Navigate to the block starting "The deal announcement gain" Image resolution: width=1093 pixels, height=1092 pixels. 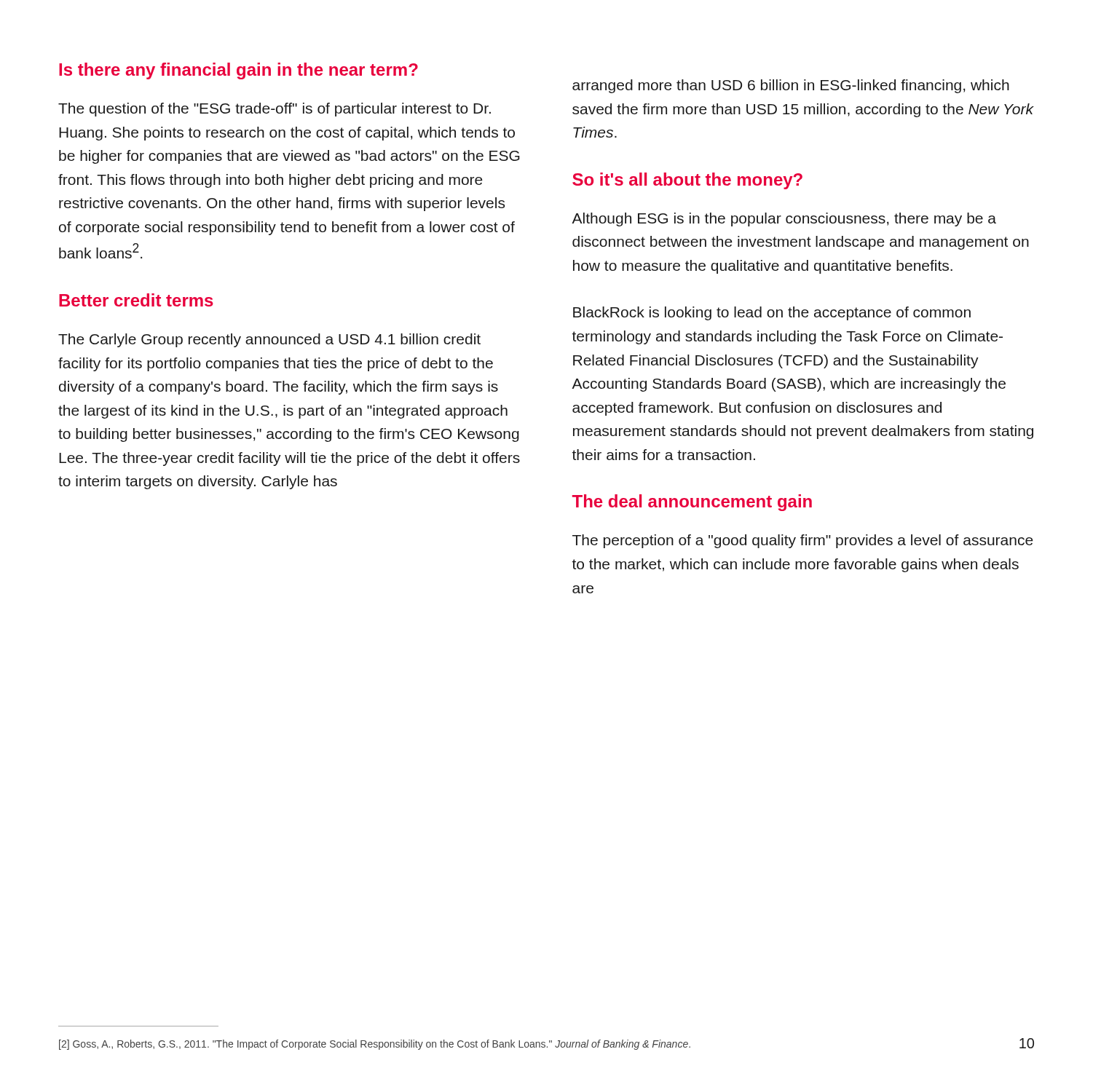803,502
